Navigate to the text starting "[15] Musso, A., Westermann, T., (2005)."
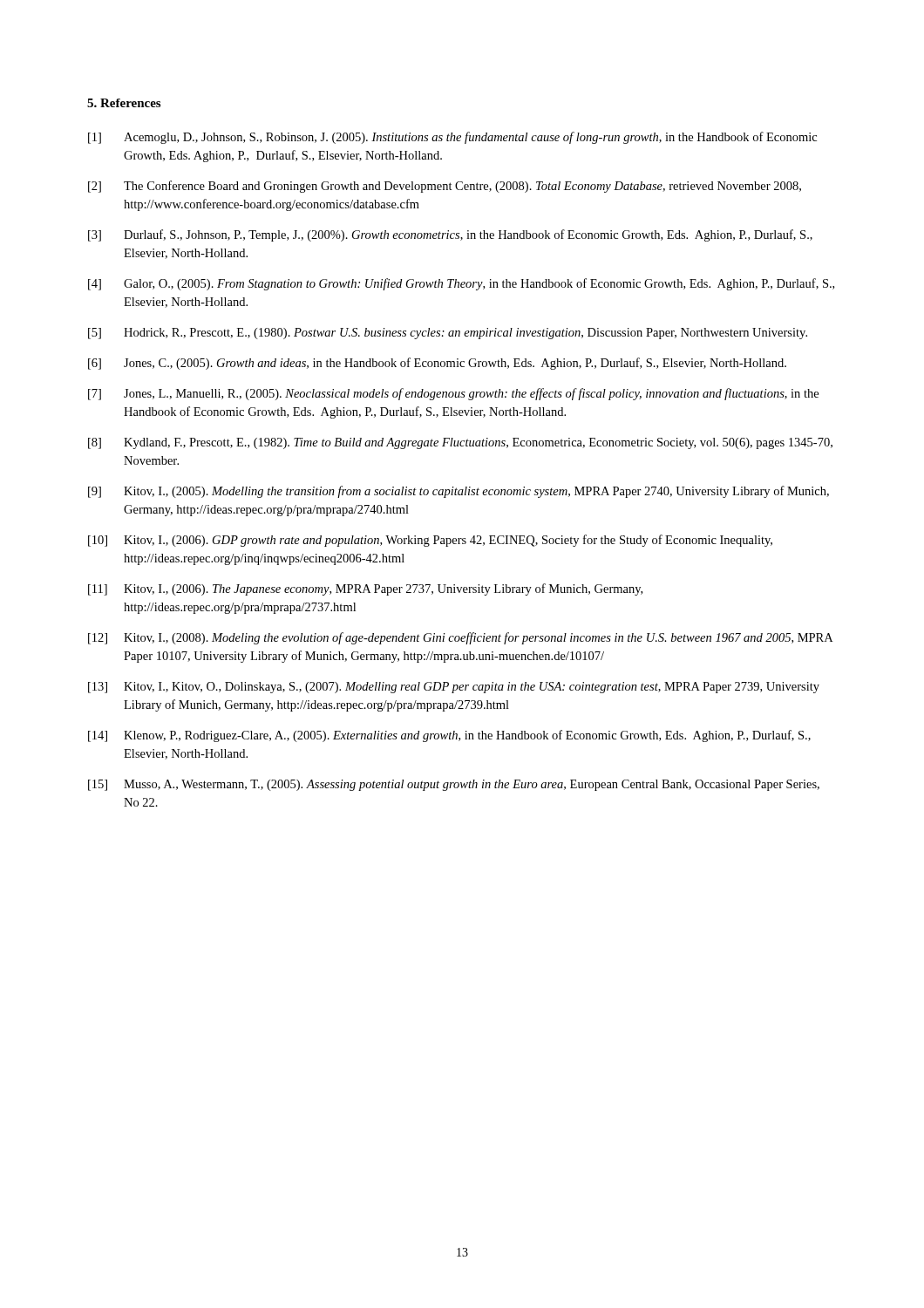 click(462, 794)
